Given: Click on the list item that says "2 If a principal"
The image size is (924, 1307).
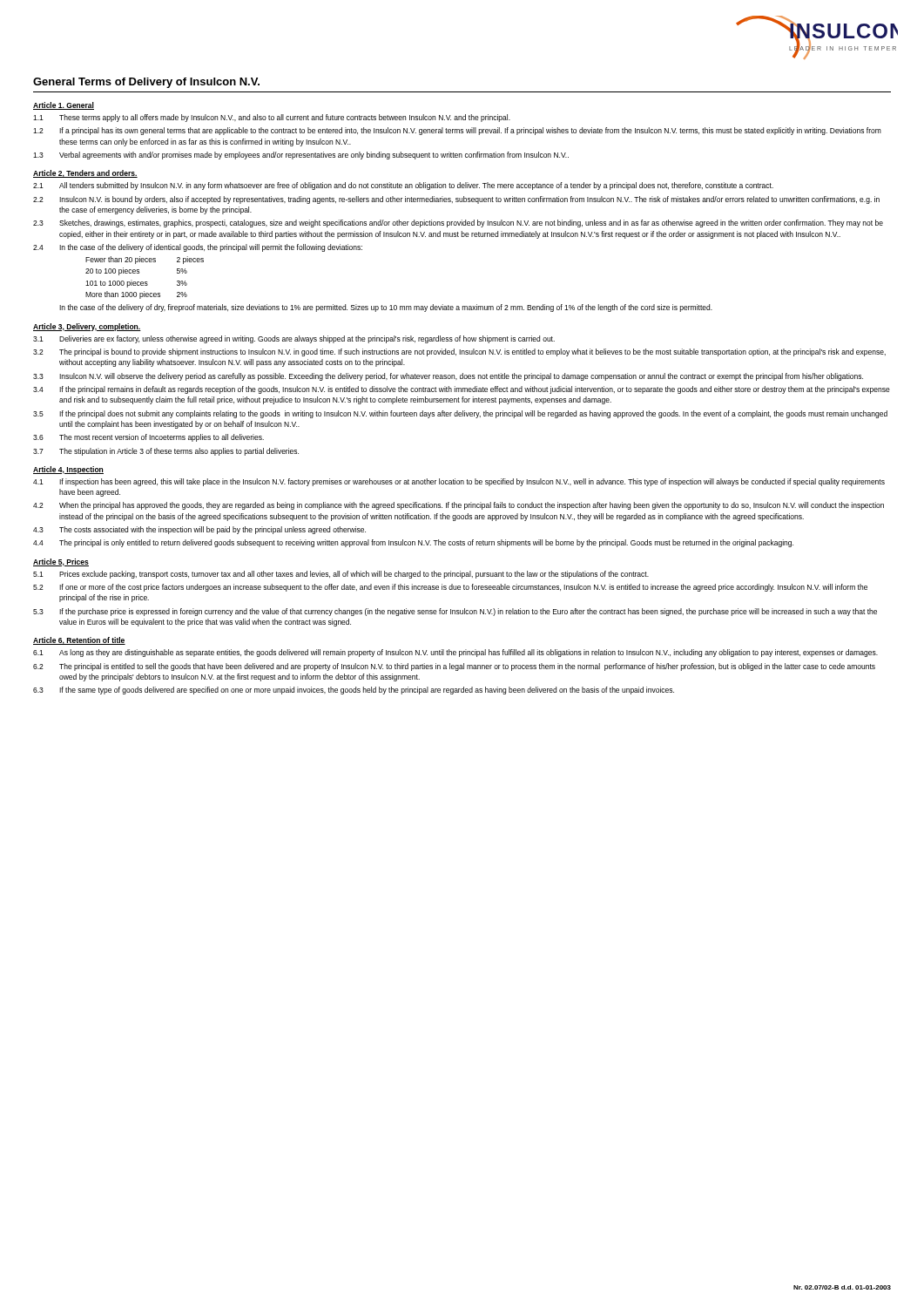Looking at the screenshot, I should click(462, 136).
